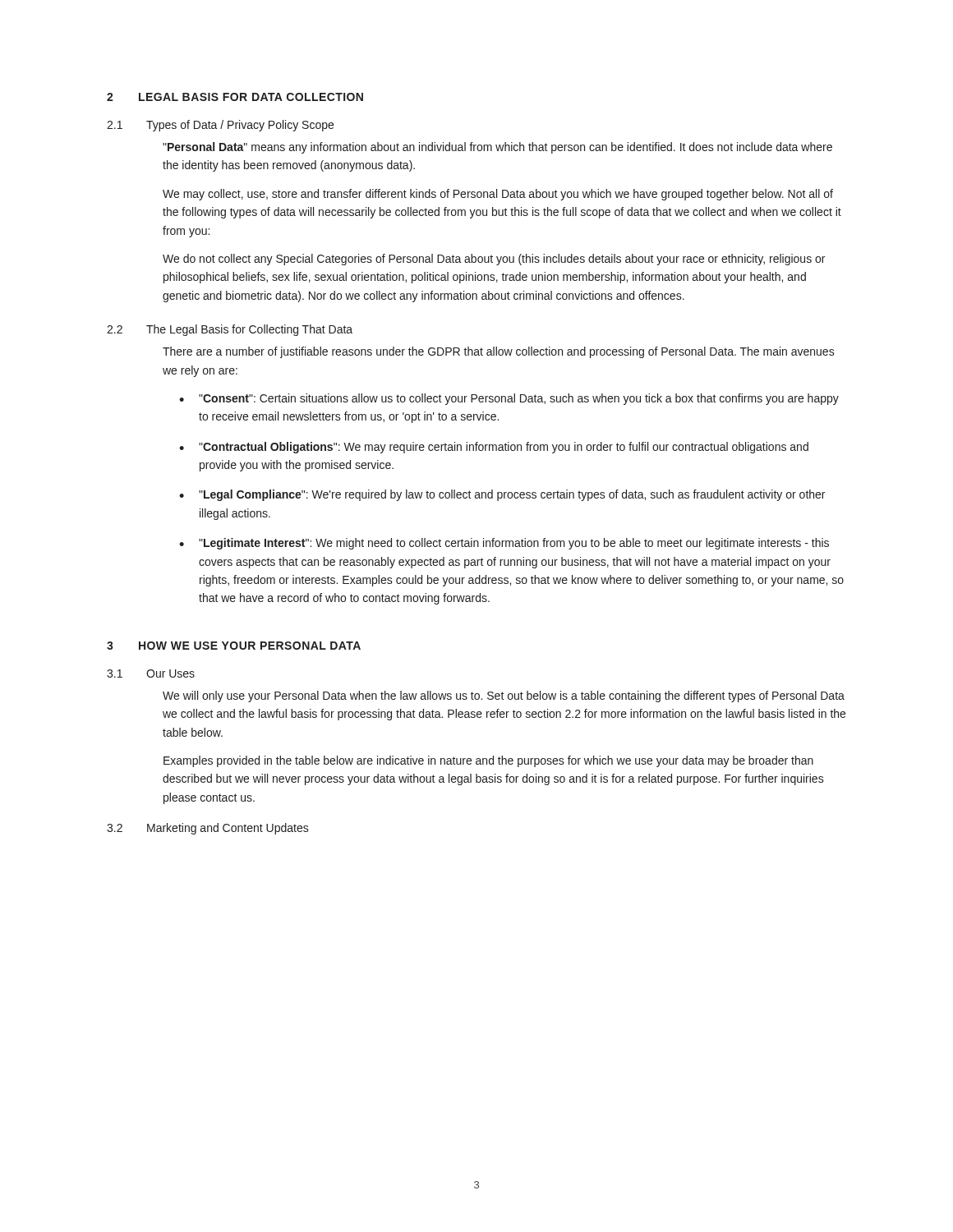
Task: Point to the block beginning "We do not collect any Special Categories"
Action: pos(494,277)
